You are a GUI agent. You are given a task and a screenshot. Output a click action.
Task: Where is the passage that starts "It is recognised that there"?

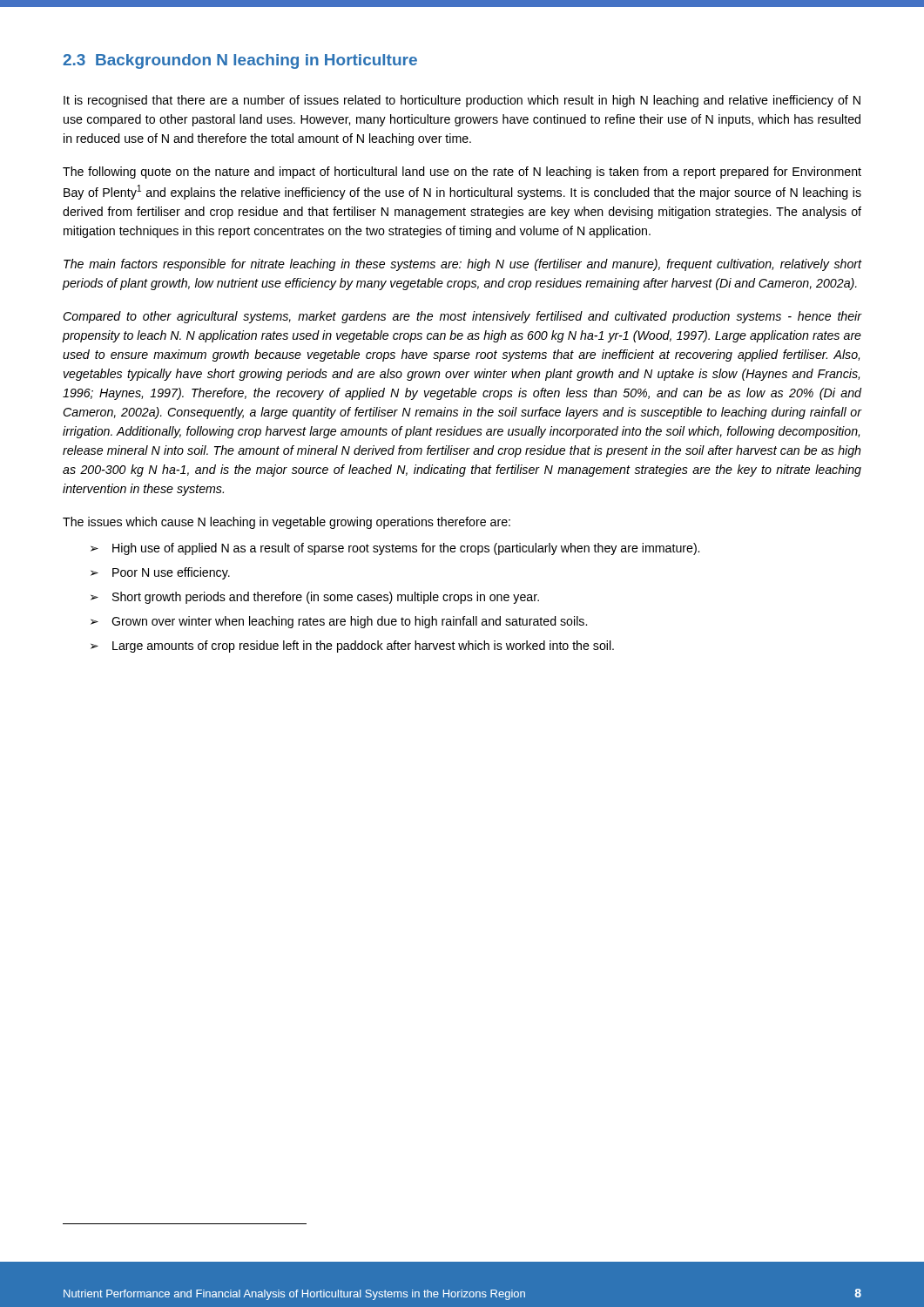point(462,119)
